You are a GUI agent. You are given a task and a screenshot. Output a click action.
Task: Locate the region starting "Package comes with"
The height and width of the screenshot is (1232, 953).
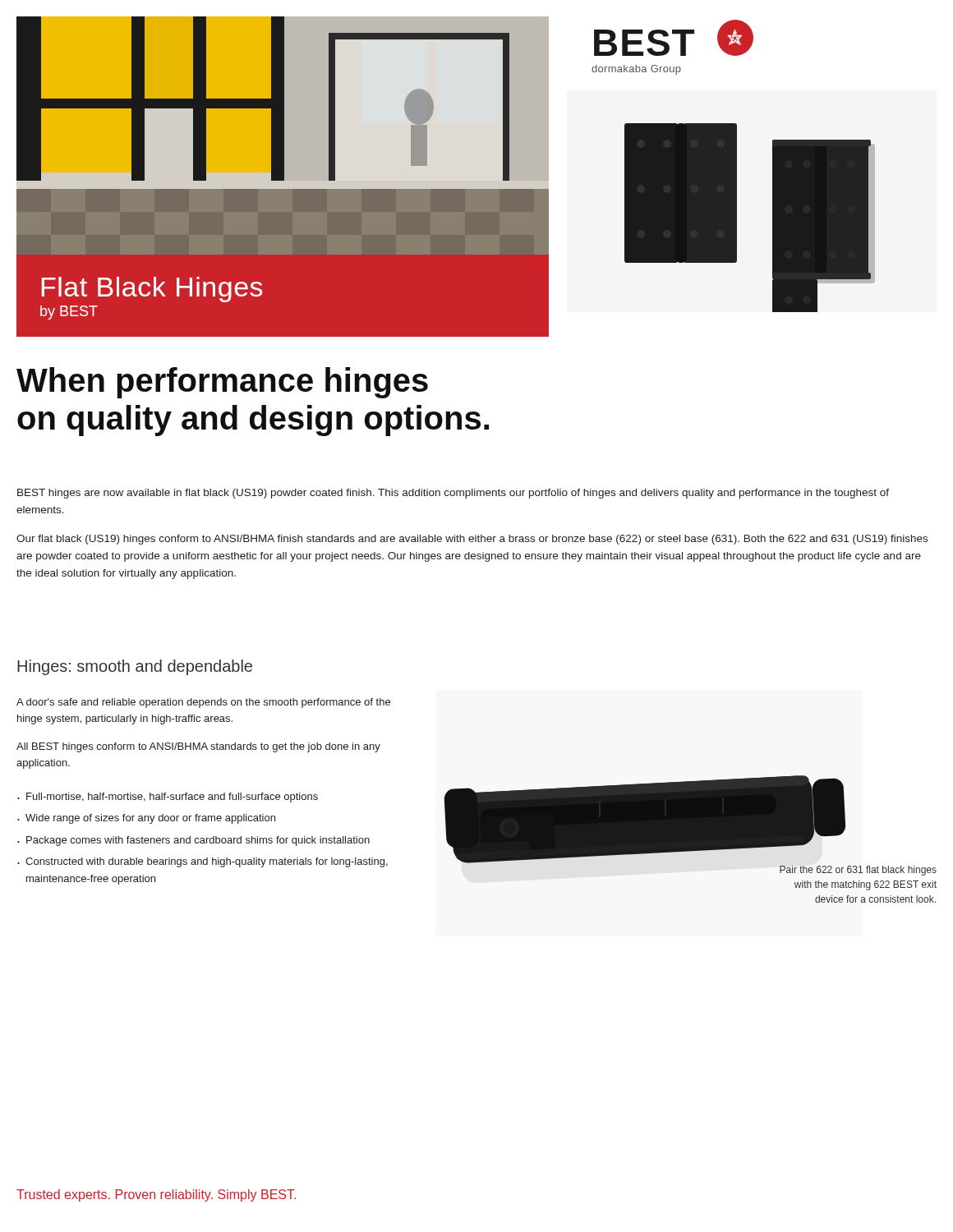(x=198, y=840)
